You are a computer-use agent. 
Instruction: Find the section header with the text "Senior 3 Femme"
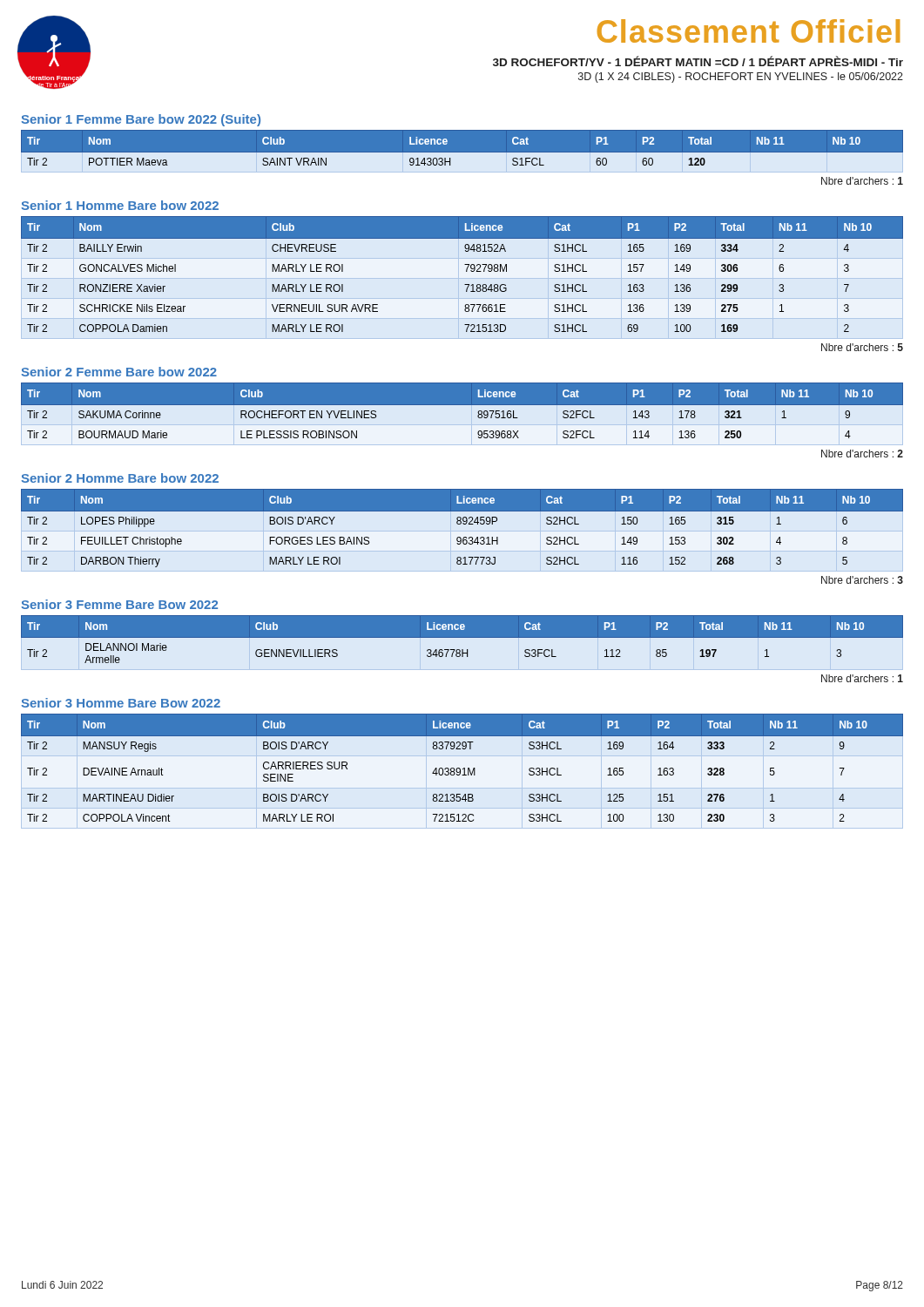tap(120, 604)
